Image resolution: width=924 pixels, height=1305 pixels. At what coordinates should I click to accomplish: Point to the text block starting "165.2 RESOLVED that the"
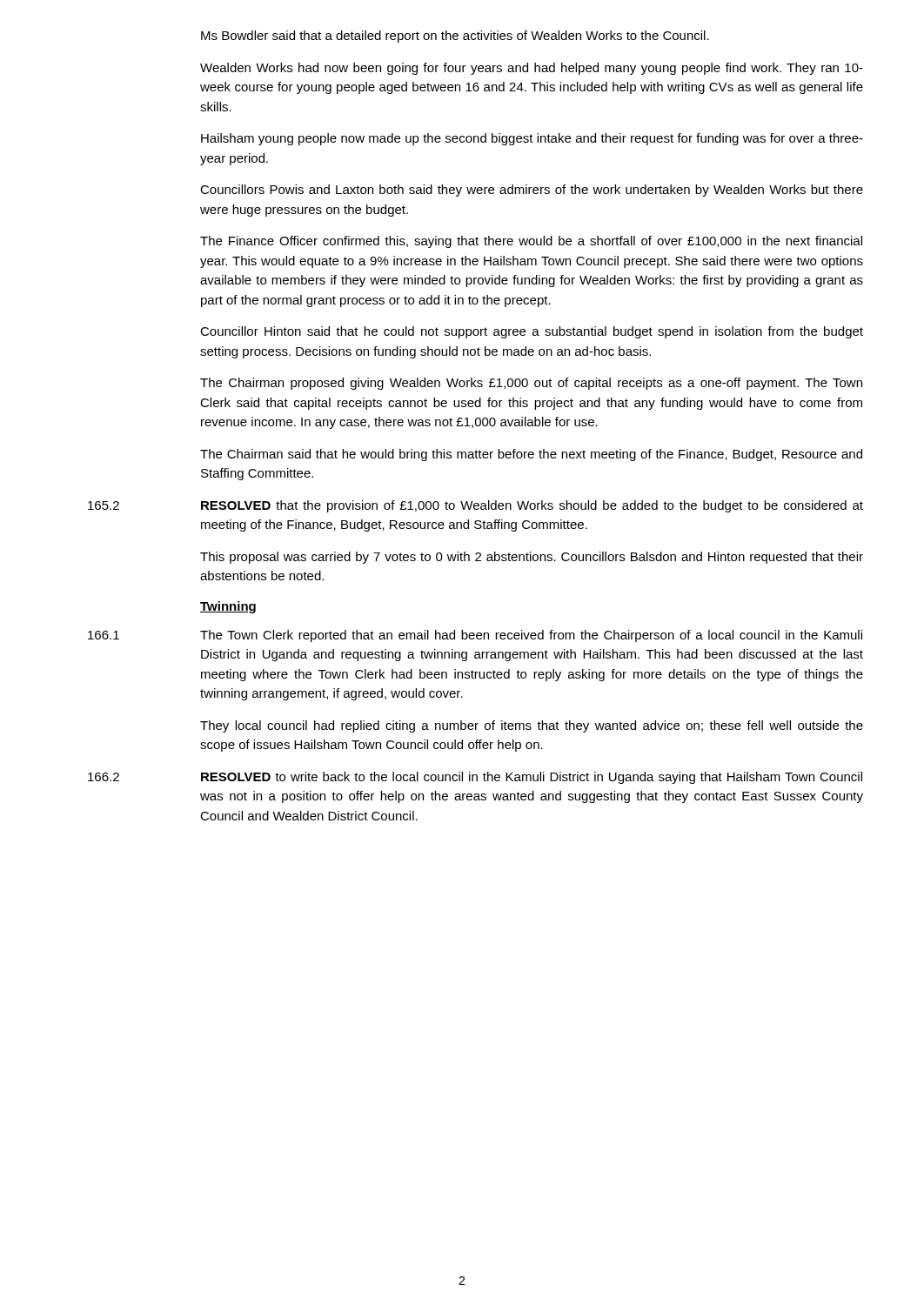click(x=475, y=515)
